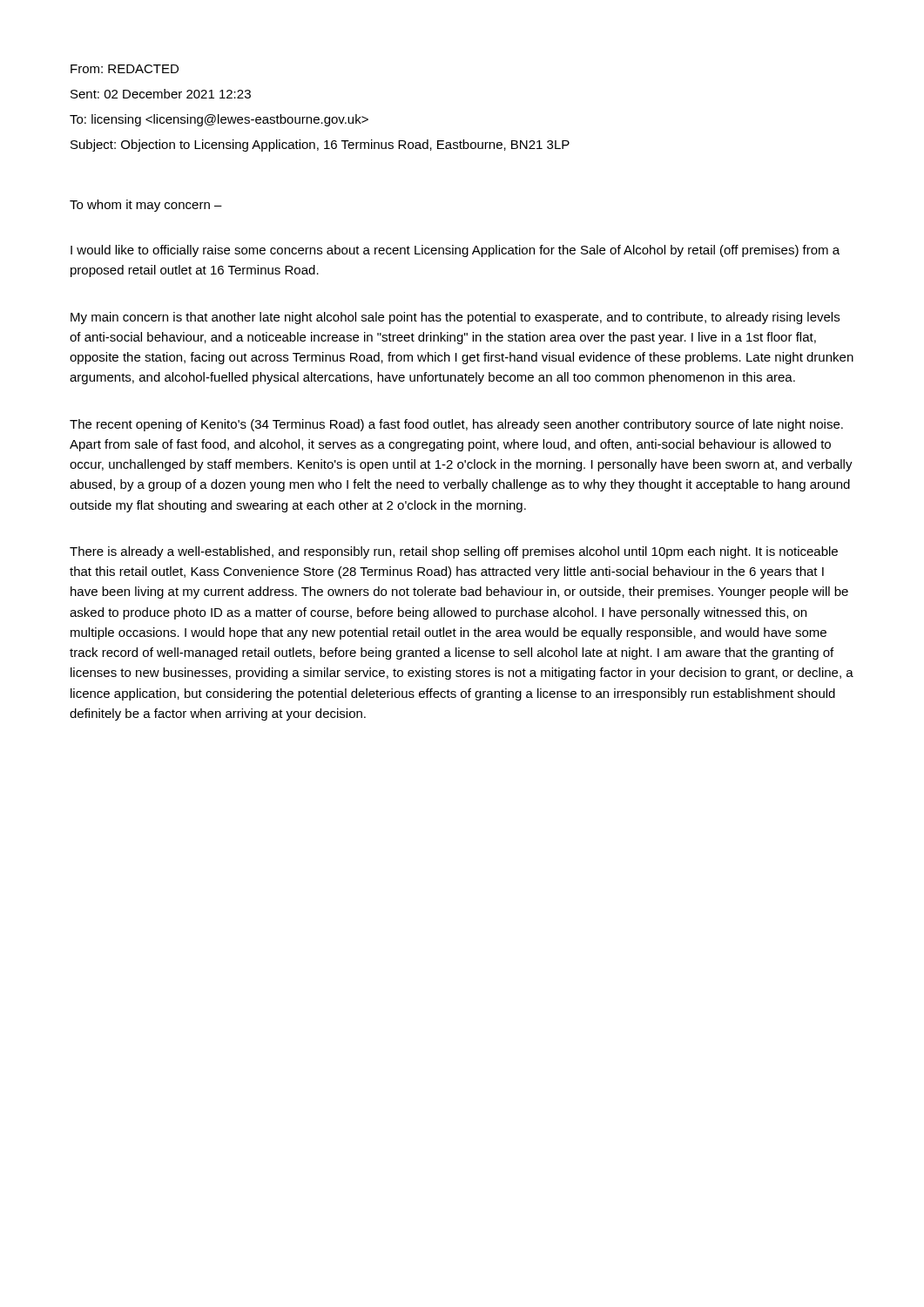
Task: Click where it says "From: REDACTED"
Action: tap(124, 68)
